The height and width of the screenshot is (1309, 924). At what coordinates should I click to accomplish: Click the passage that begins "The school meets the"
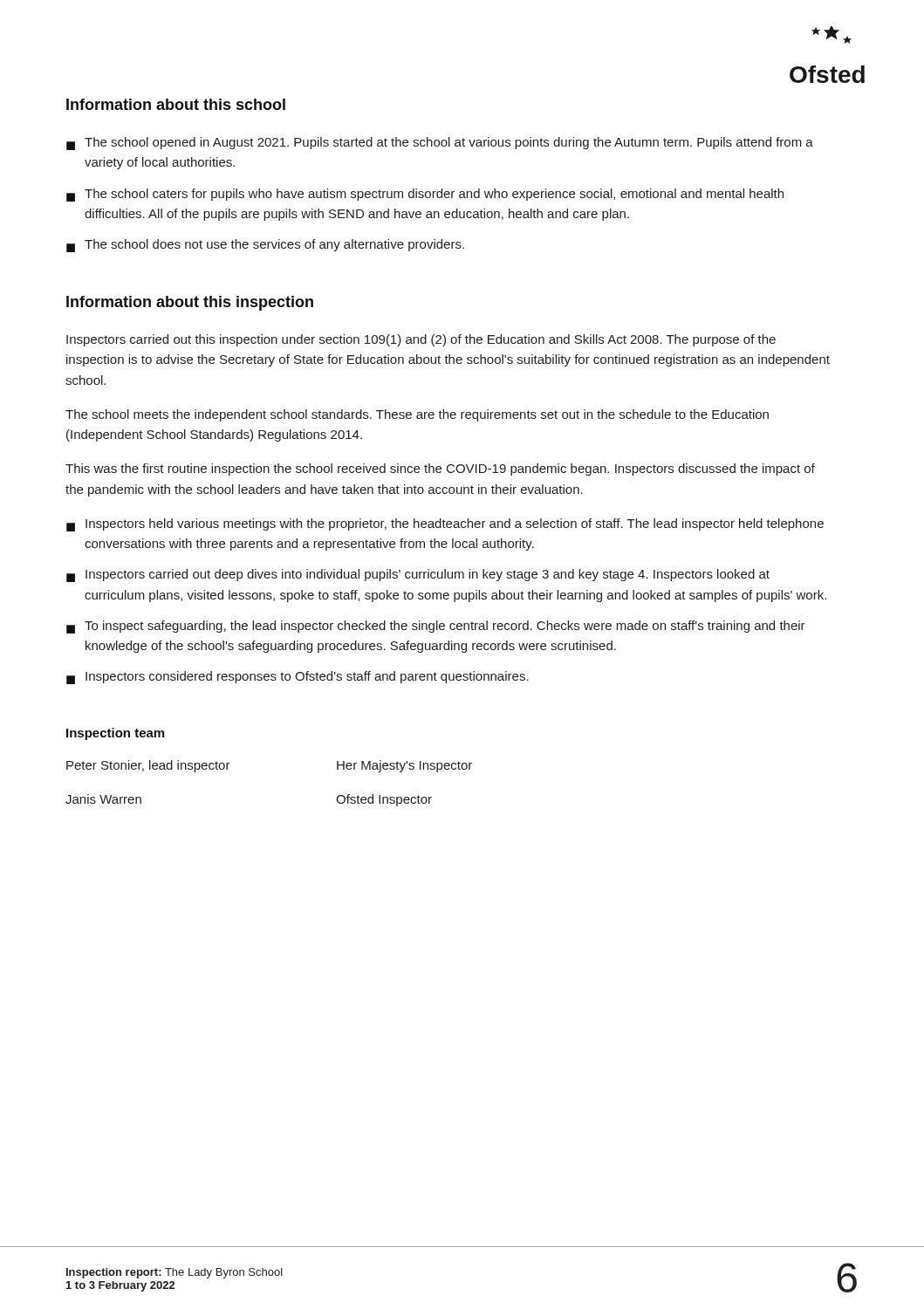tap(417, 424)
